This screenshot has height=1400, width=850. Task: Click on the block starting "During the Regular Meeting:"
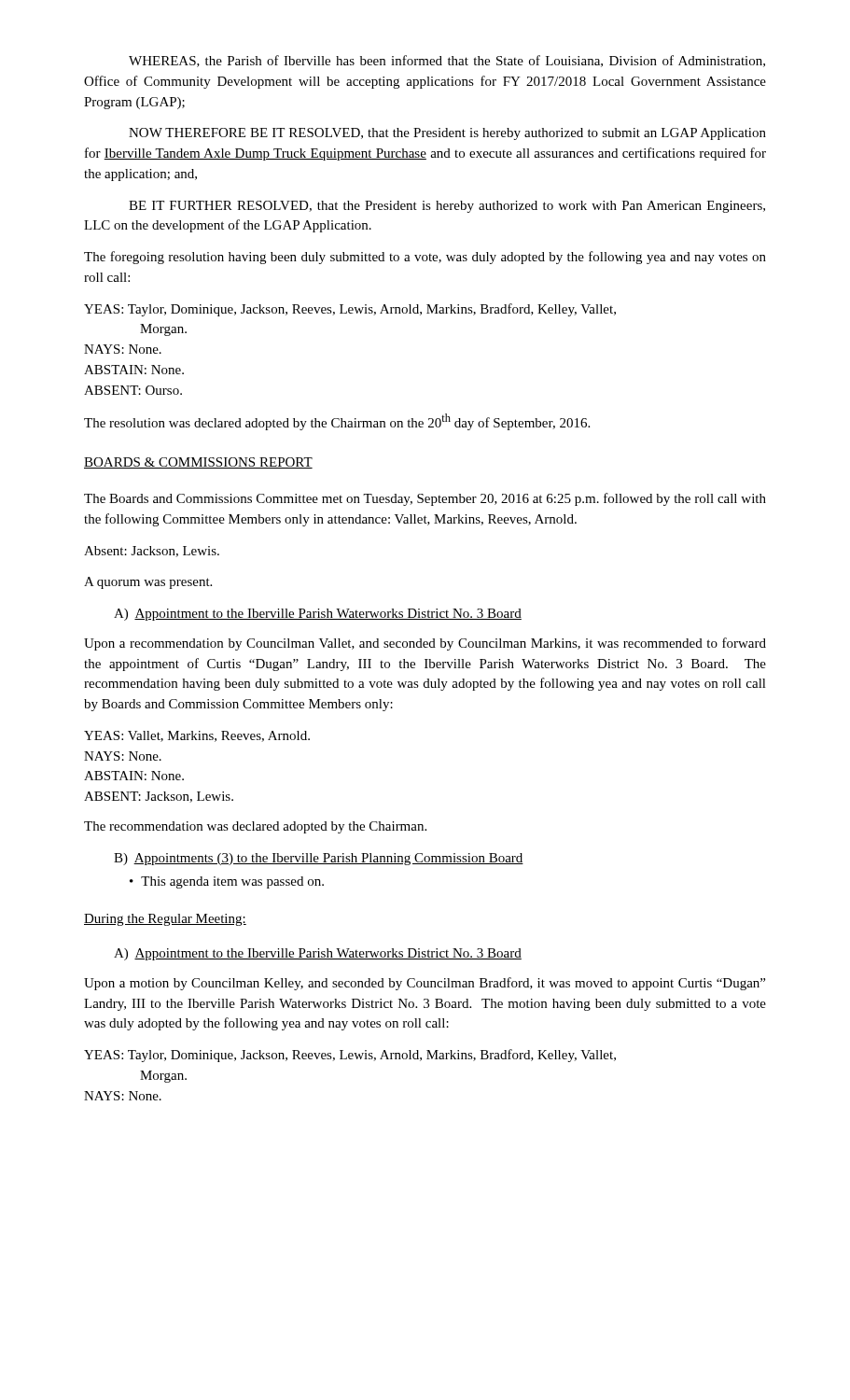[165, 919]
